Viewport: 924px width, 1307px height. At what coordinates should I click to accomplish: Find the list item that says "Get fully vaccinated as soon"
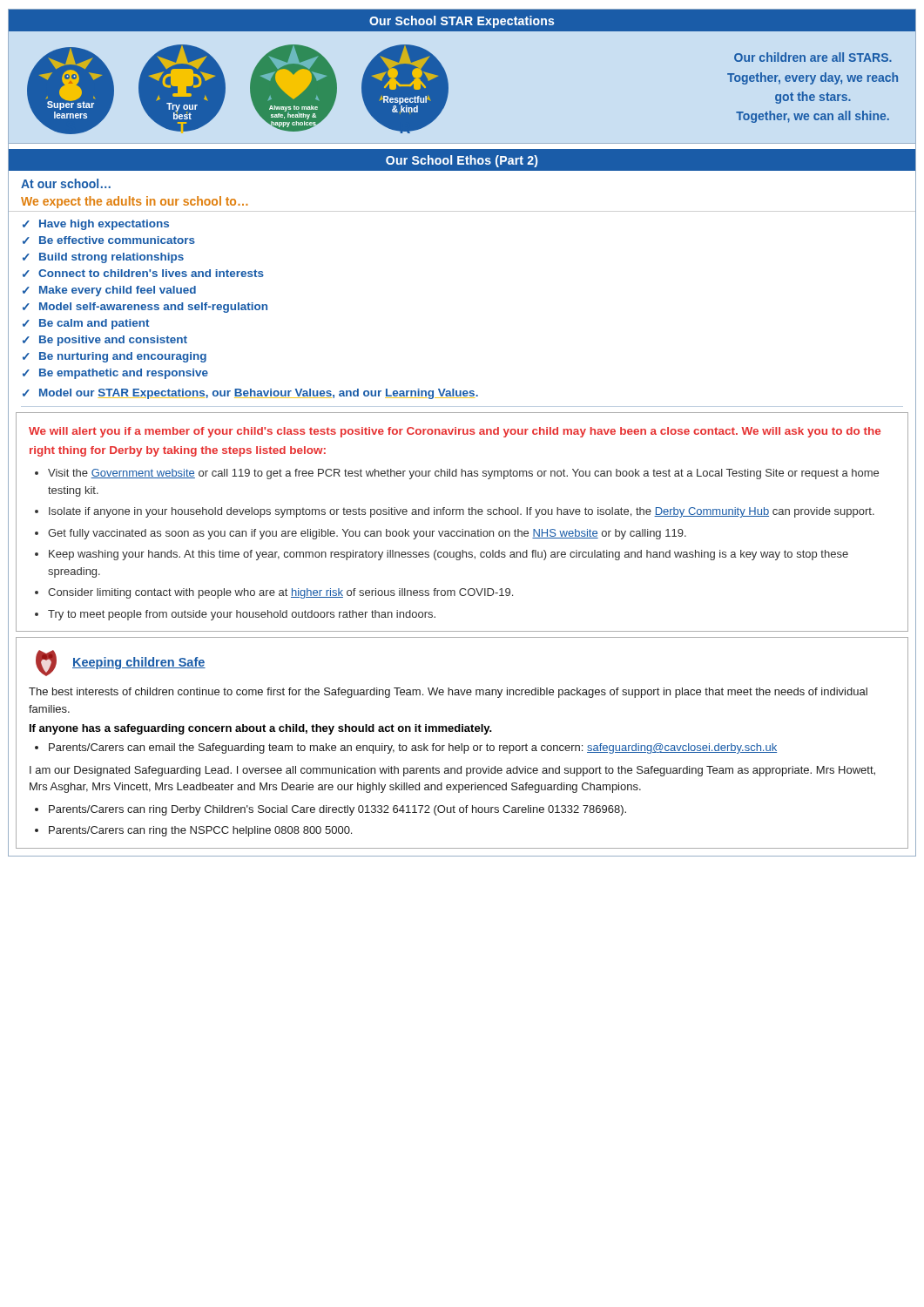[367, 533]
